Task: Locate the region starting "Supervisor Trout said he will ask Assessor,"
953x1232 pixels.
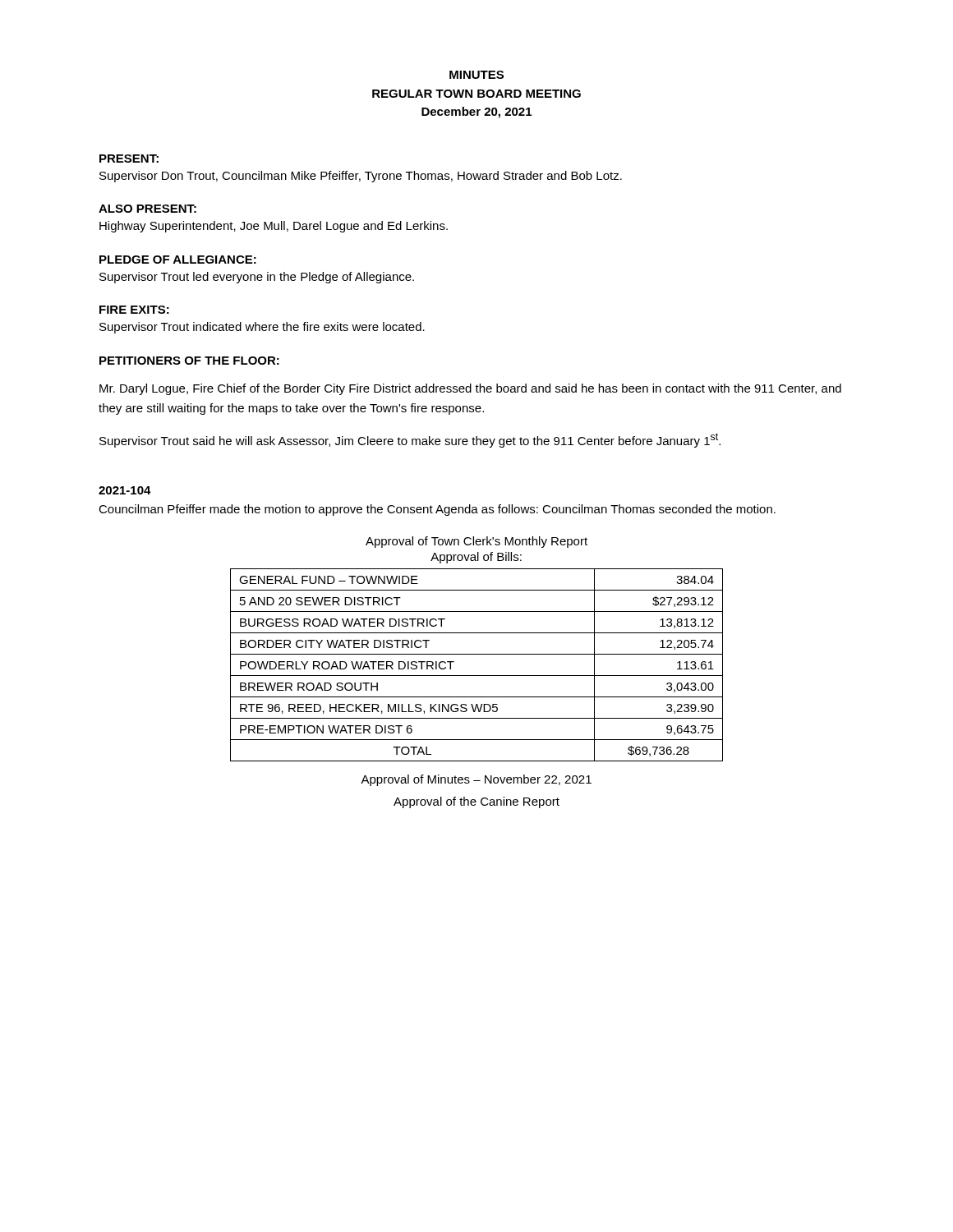Action: [x=410, y=439]
